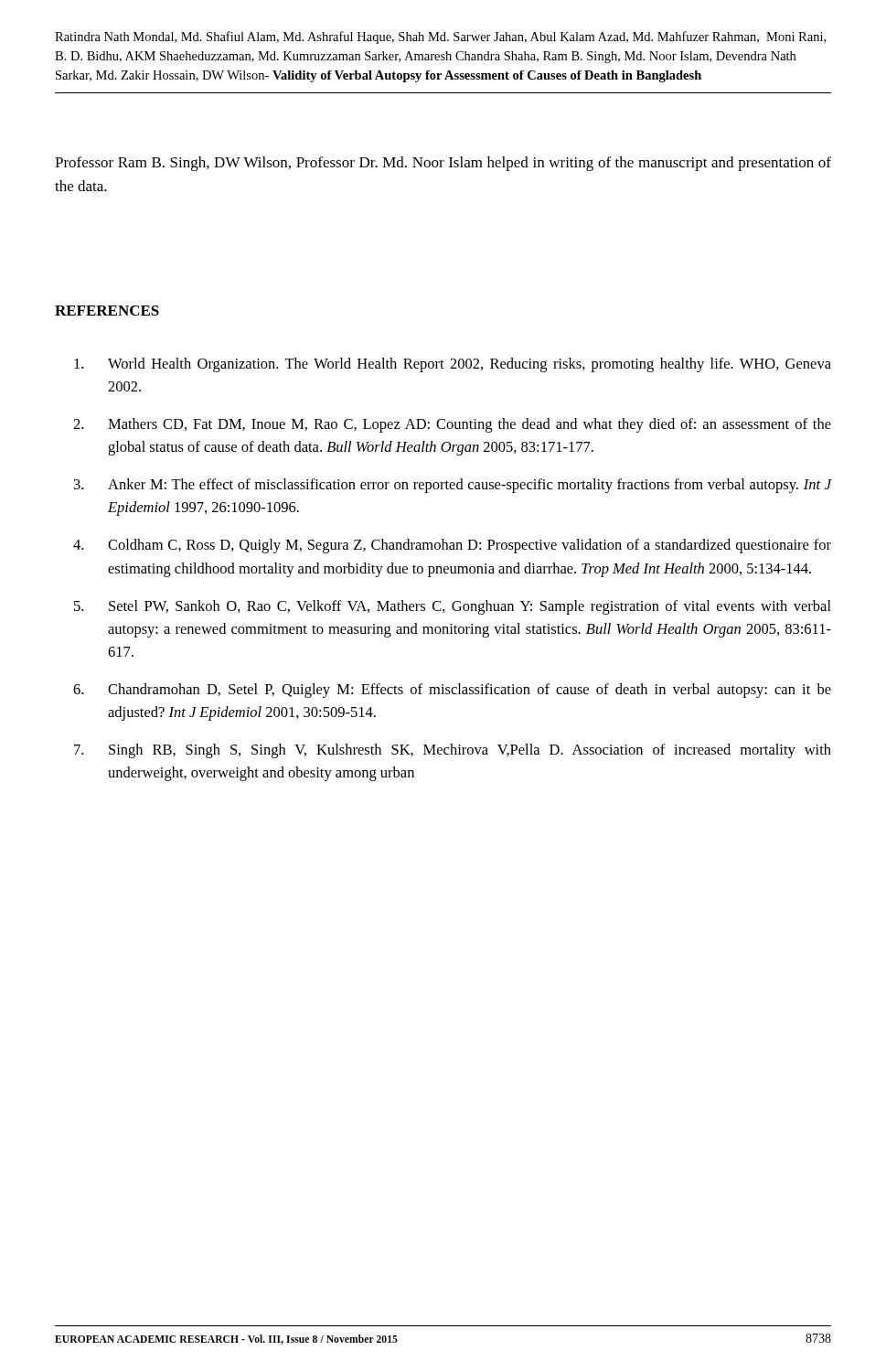Point to the passage starting "Professor Ram B. Singh, DW Wilson, Professor"
The width and height of the screenshot is (886, 1372).
(x=443, y=174)
